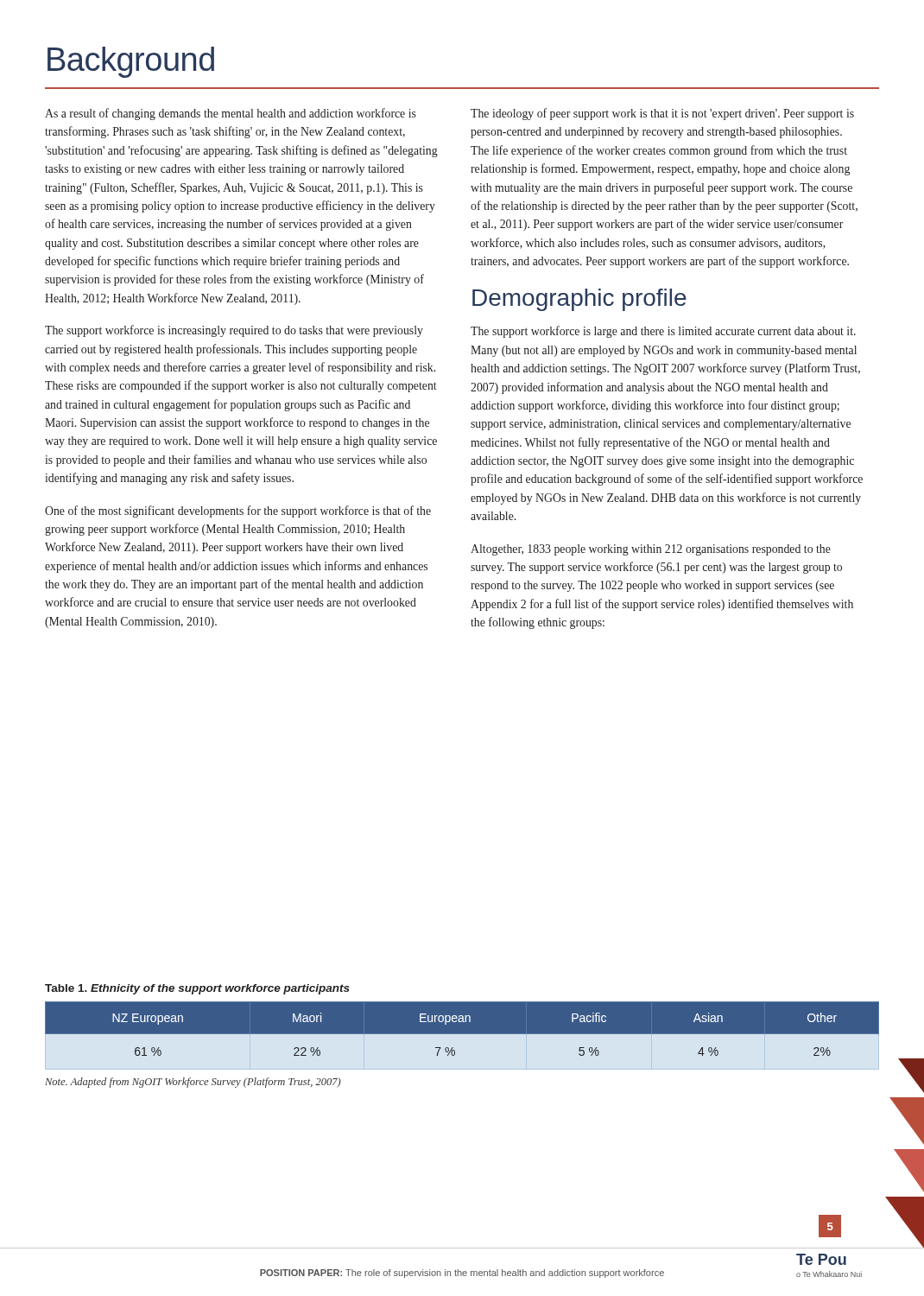924x1296 pixels.
Task: Where does it say "Demographic profile"?
Action: coord(667,298)
